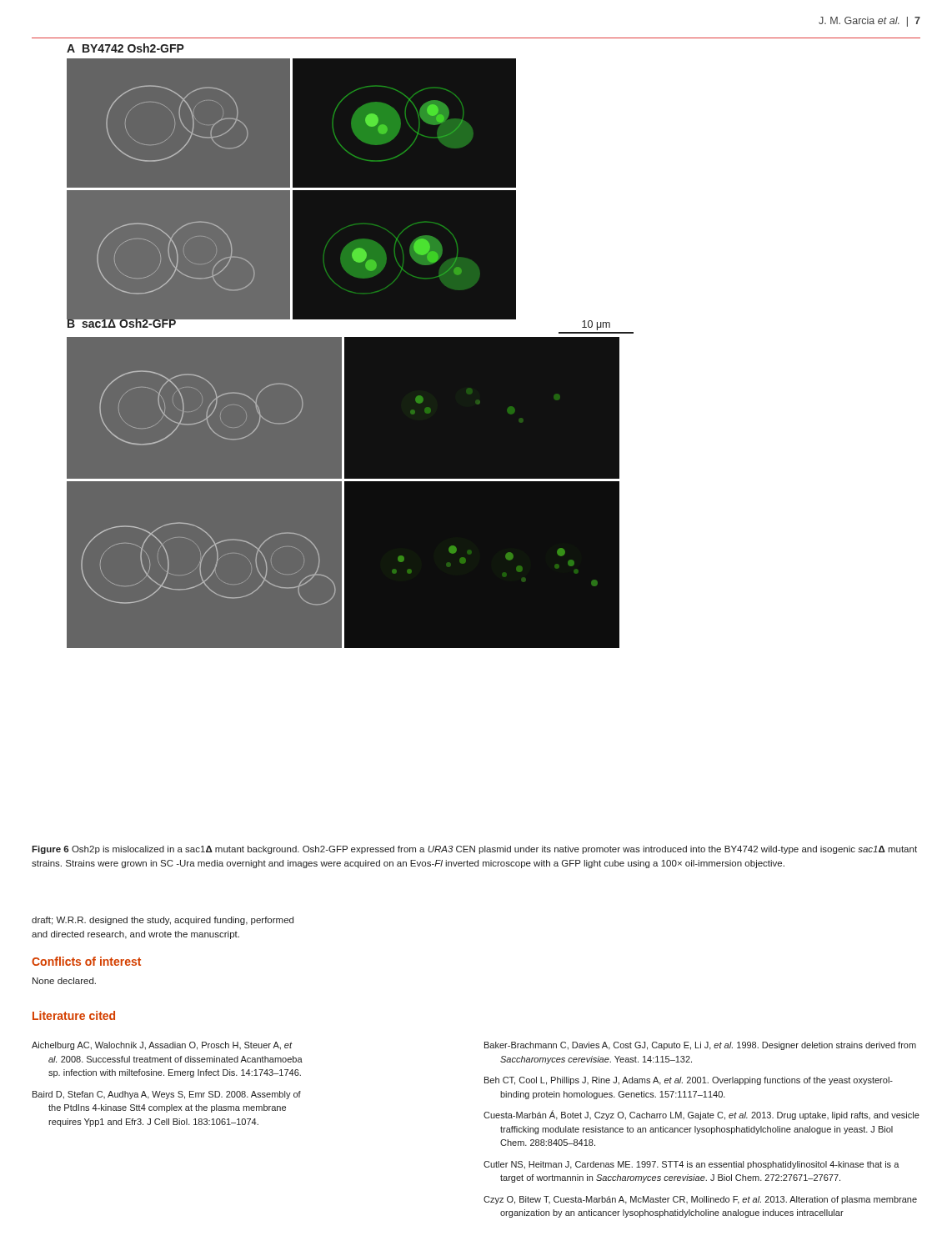The image size is (952, 1251).
Task: Navigate to the block starting "None declared."
Action: 64,981
